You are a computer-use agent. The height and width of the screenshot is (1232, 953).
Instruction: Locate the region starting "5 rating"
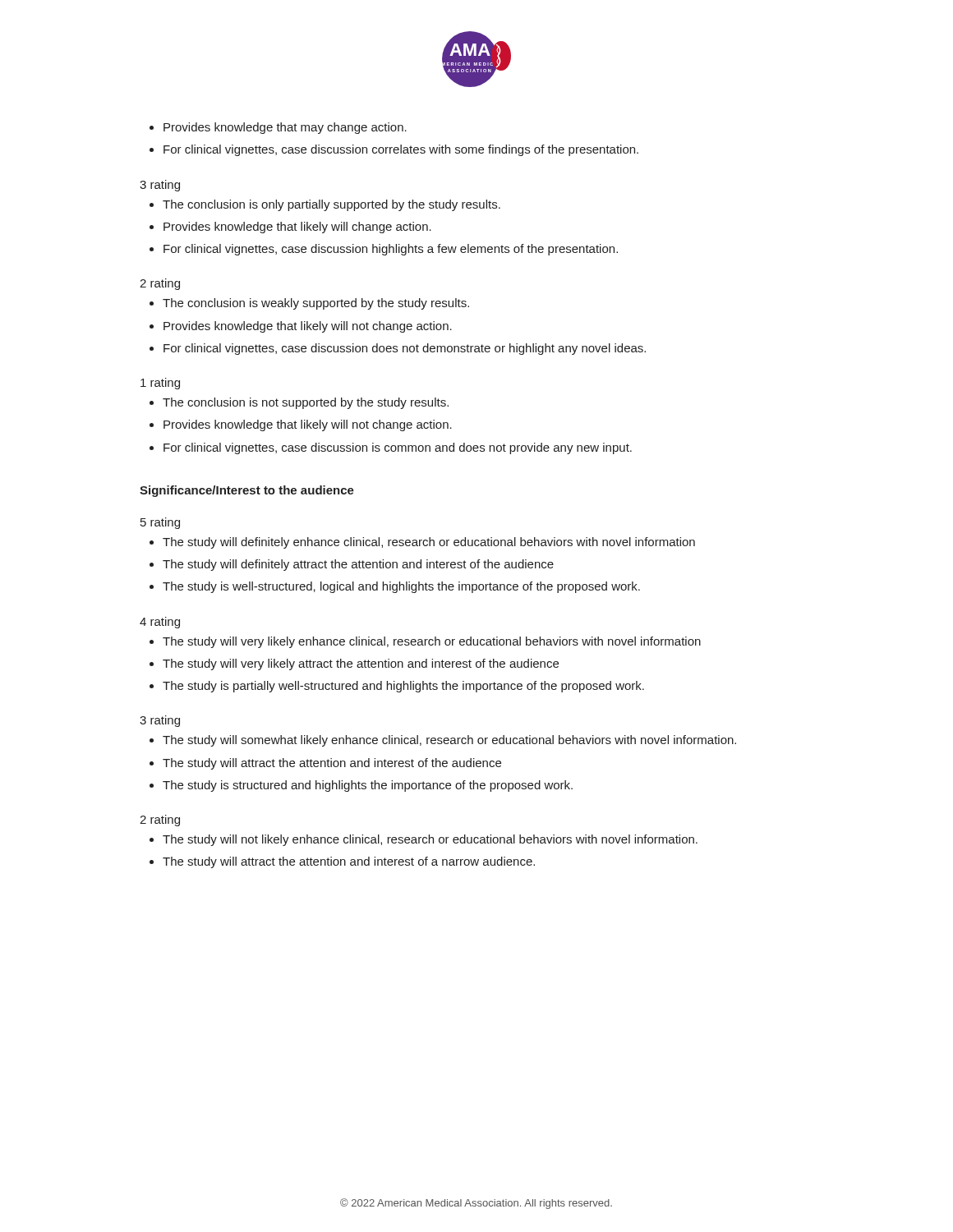click(160, 522)
